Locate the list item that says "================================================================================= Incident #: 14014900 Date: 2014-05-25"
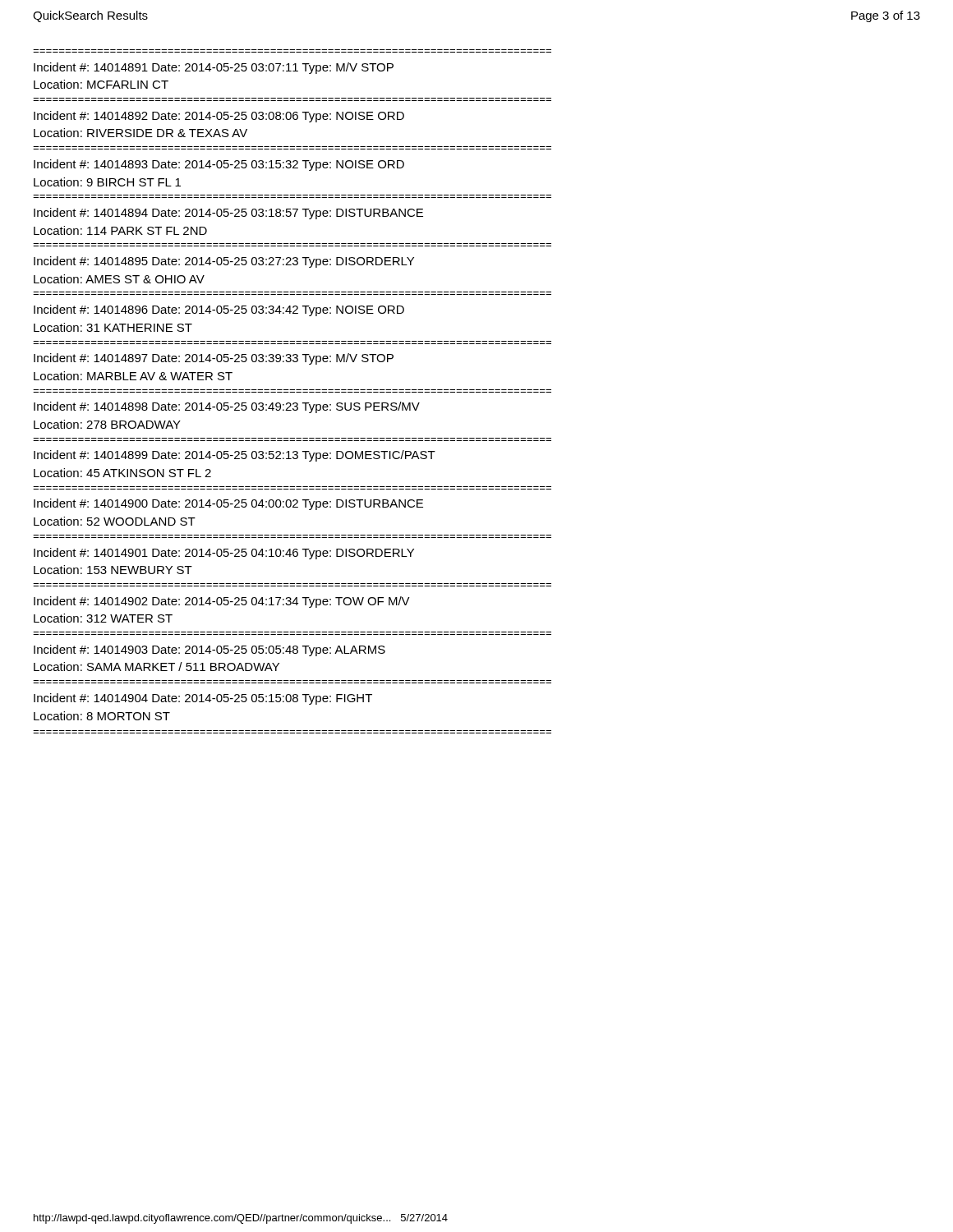 coord(228,504)
